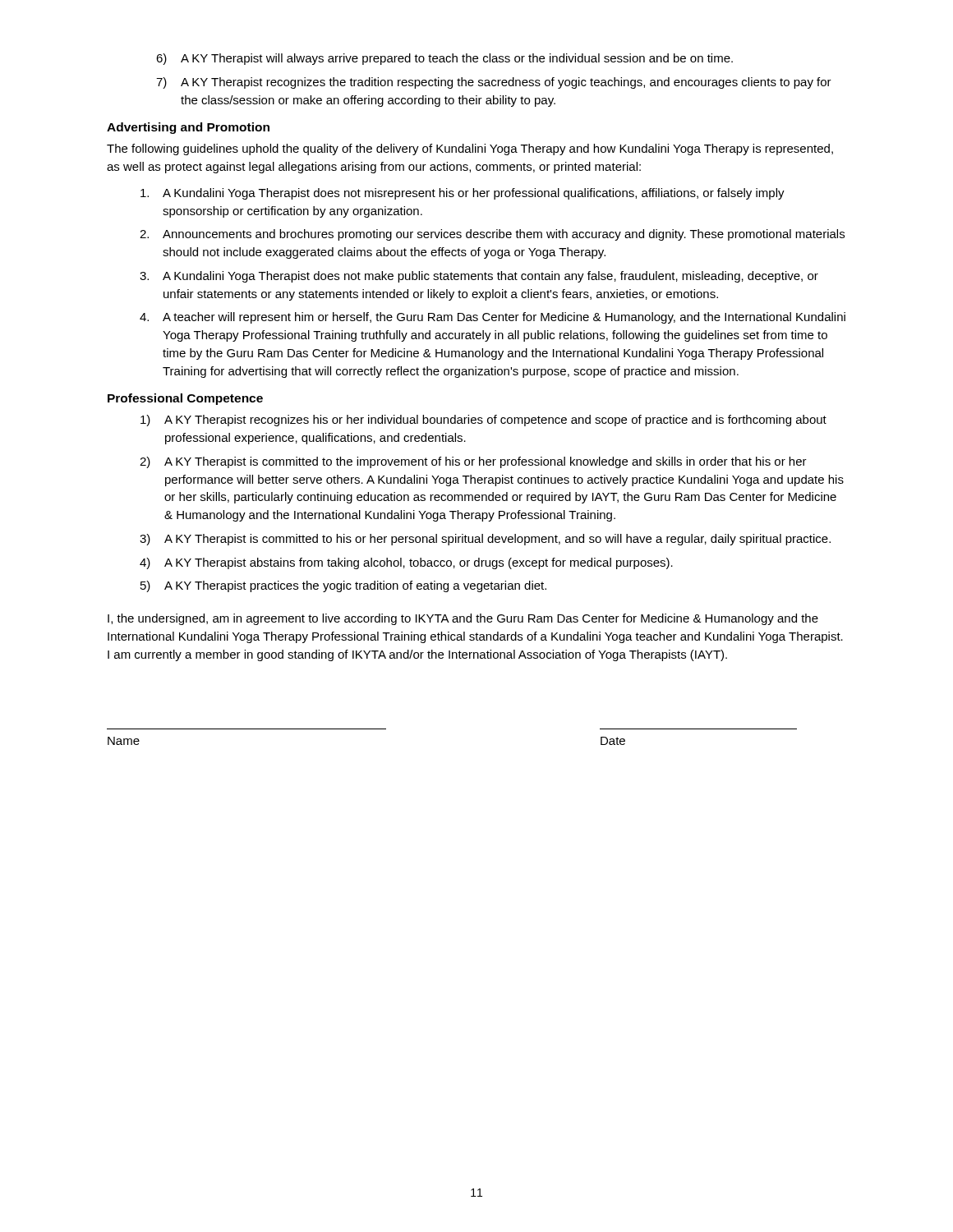The width and height of the screenshot is (953, 1232).
Task: Find the list item that reads "2. Announcements and brochures"
Action: [493, 243]
